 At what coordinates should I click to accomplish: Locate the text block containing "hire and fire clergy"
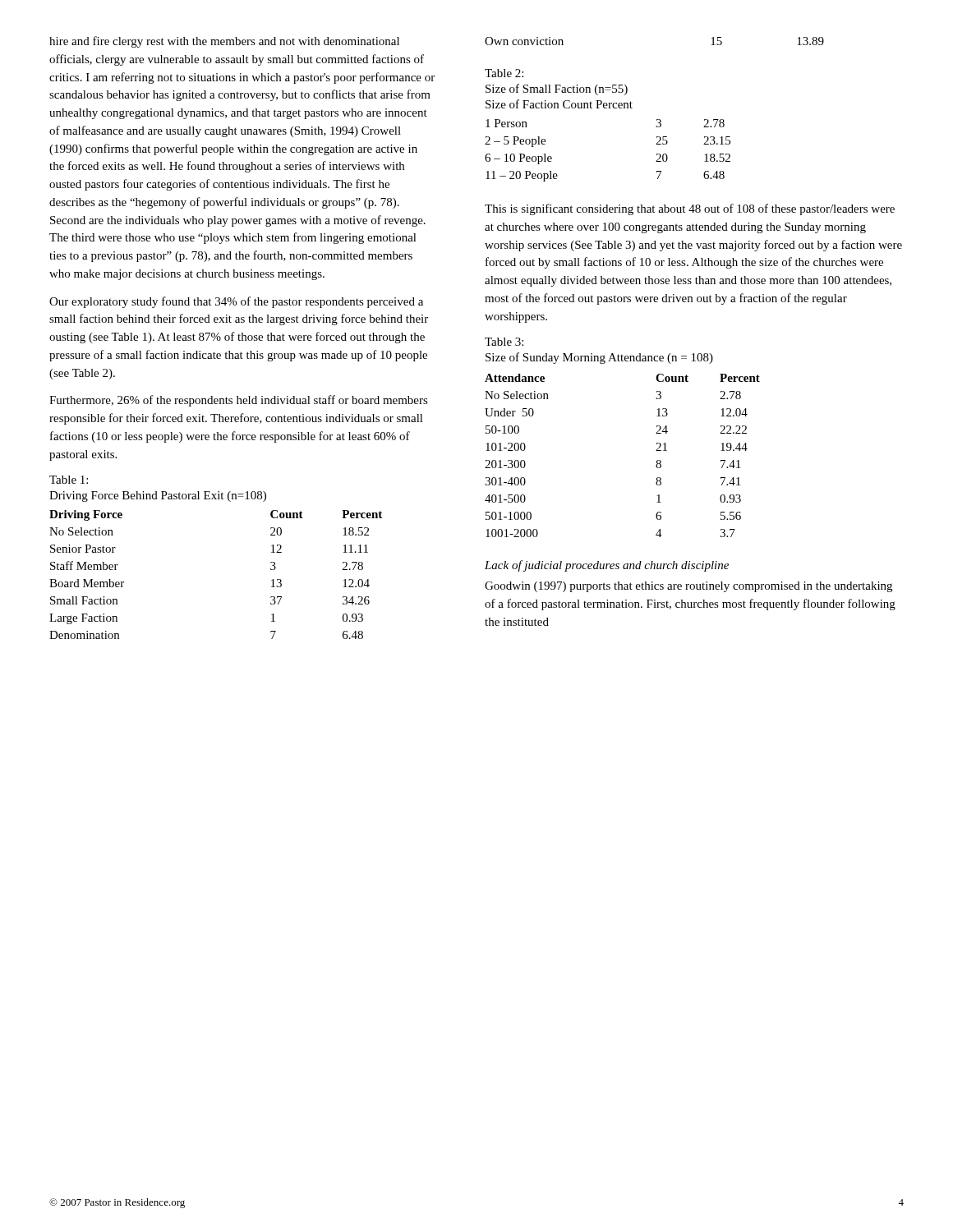[x=242, y=158]
